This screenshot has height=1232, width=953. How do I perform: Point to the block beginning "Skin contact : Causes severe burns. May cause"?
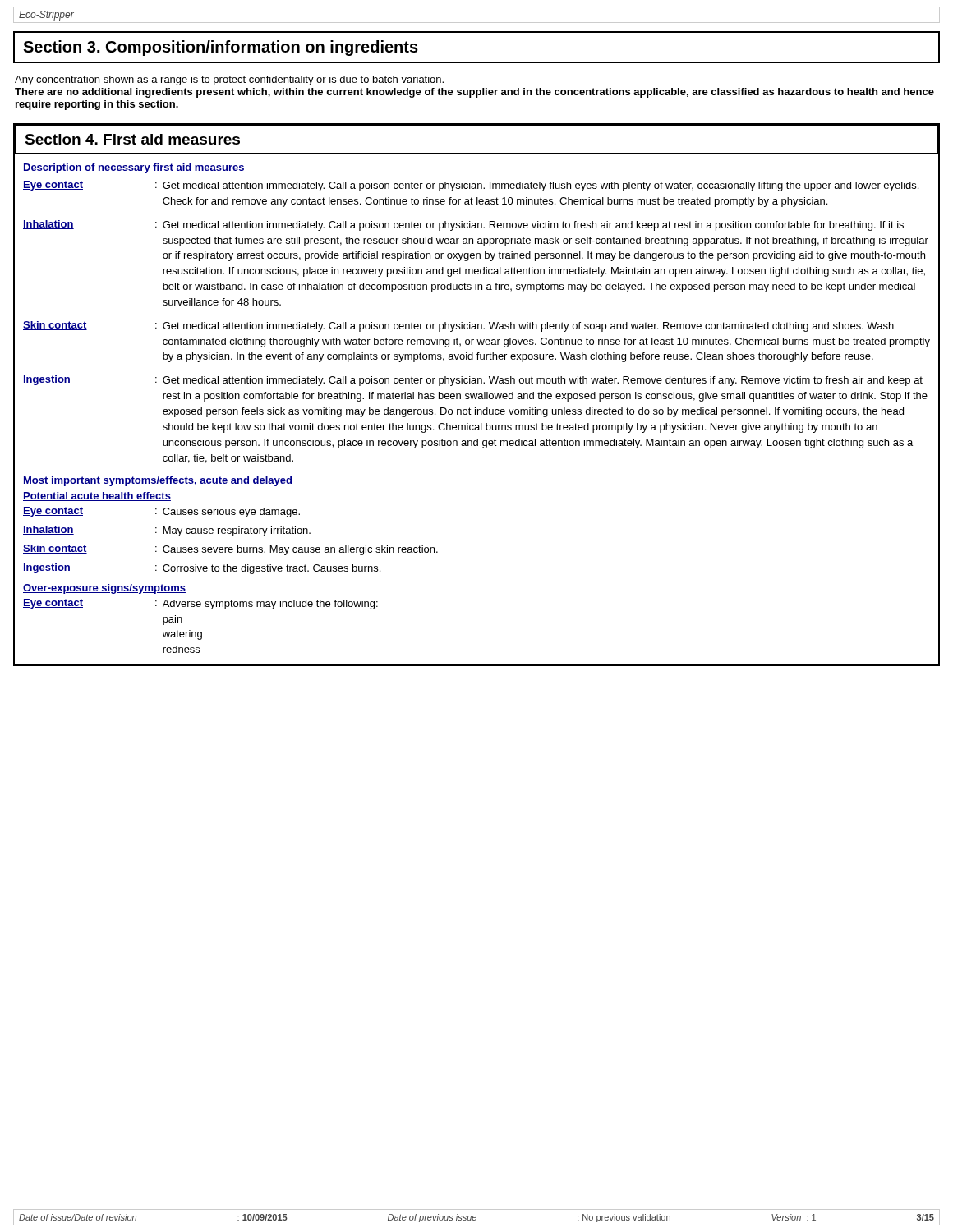point(230,550)
